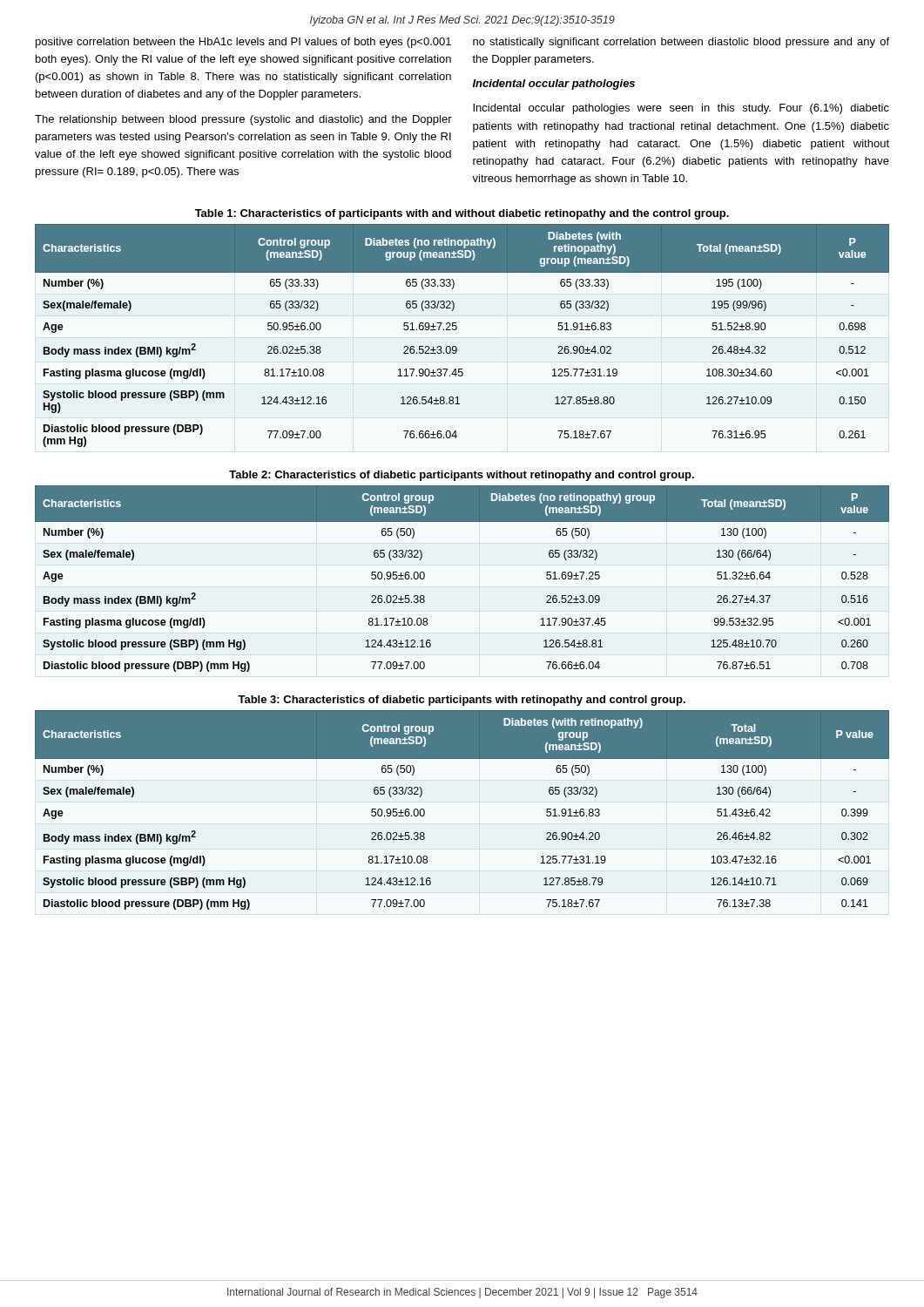
Task: Find the table that mentions "65 (33.33)"
Action: [462, 338]
